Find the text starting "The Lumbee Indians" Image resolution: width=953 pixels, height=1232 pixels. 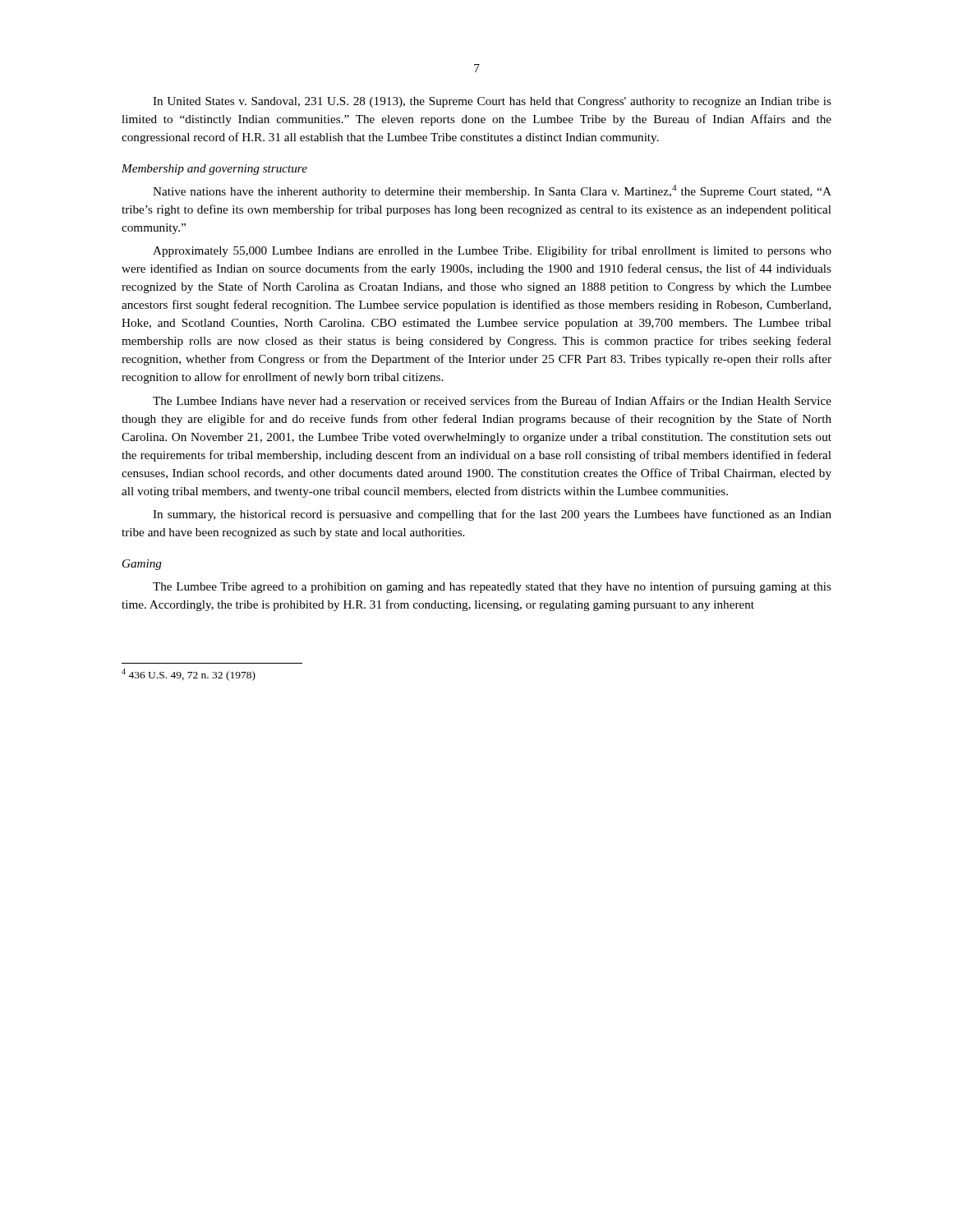point(476,446)
